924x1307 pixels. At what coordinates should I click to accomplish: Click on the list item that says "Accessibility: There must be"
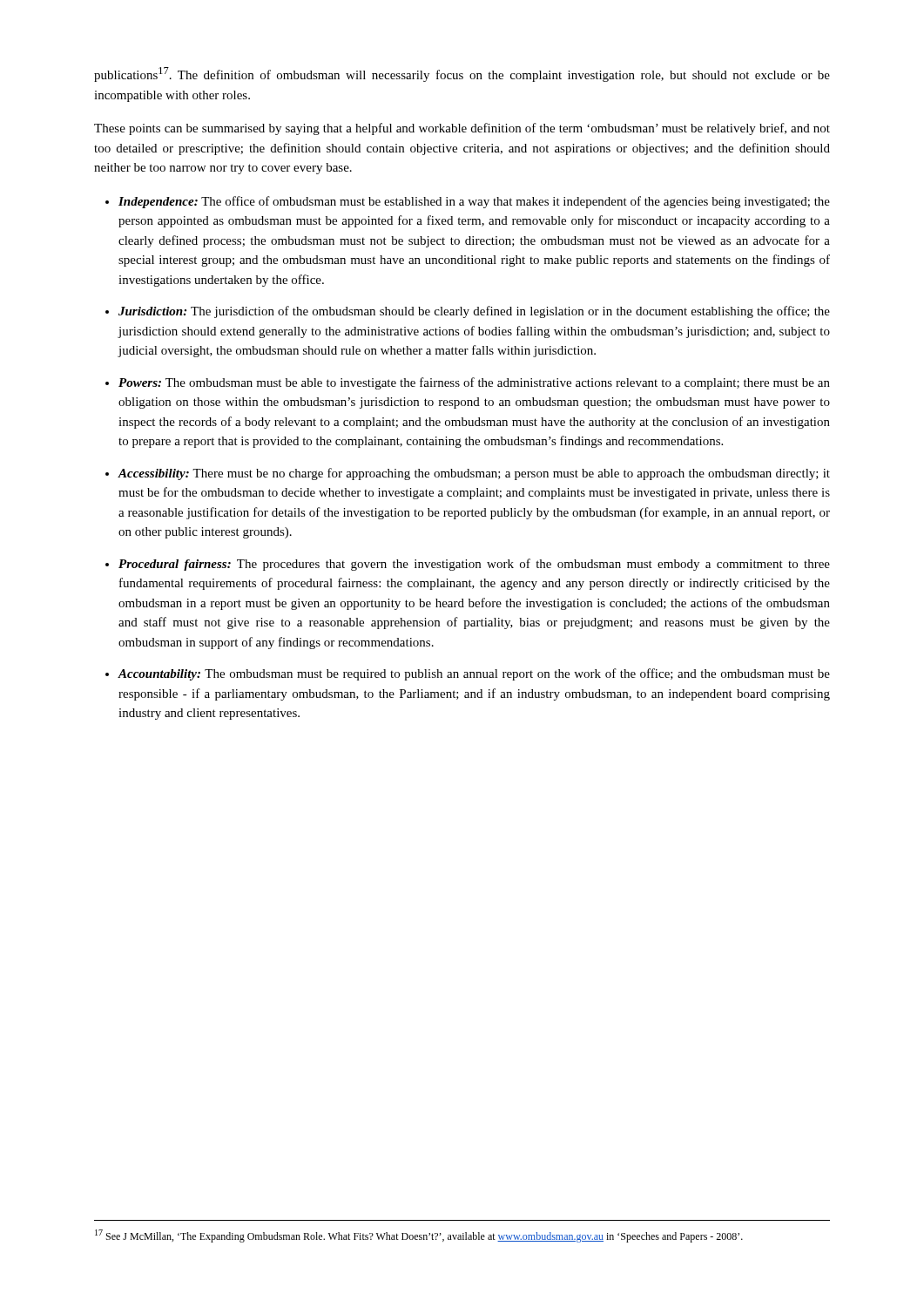click(x=474, y=502)
